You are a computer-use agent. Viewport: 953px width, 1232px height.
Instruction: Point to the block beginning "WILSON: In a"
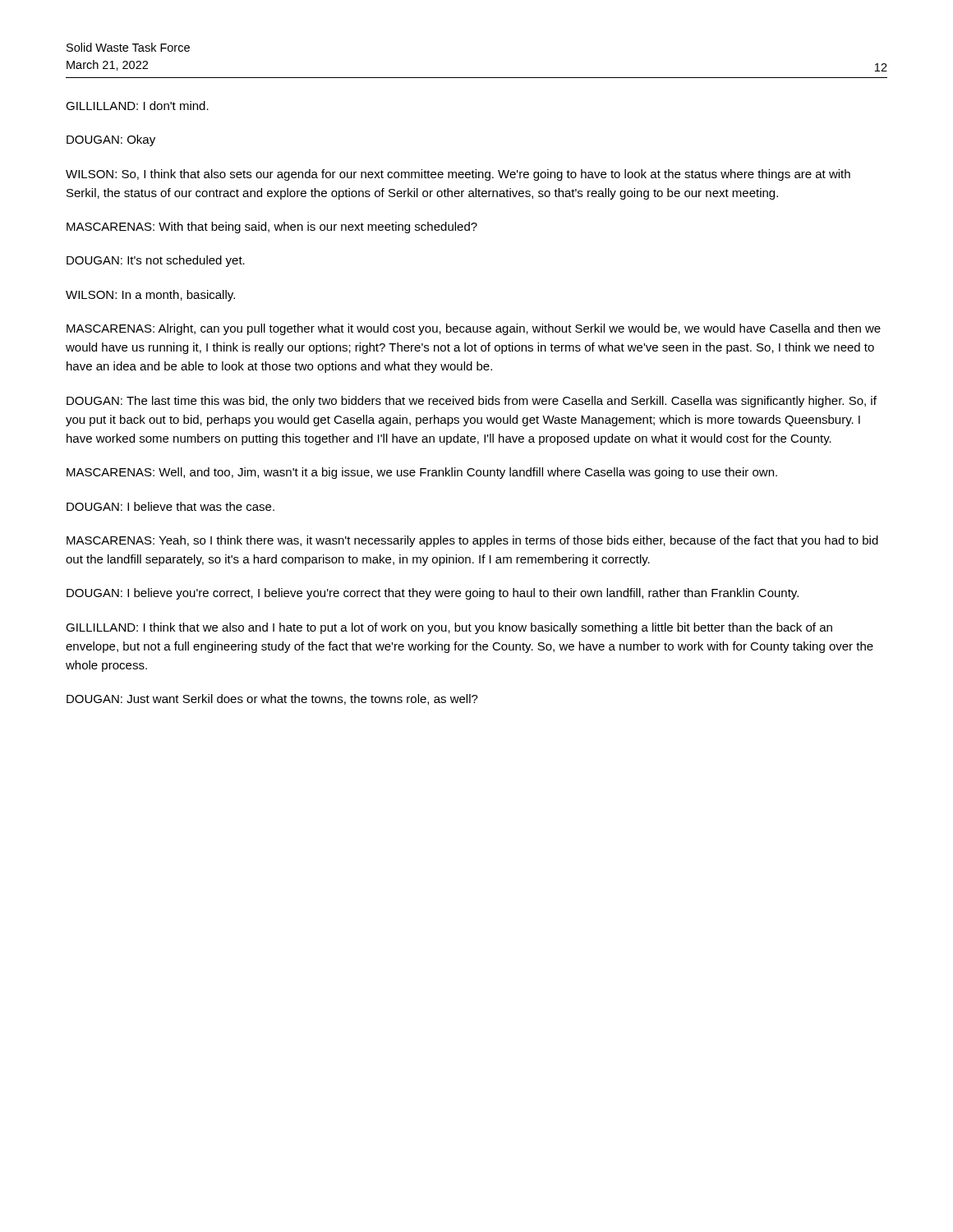[151, 294]
